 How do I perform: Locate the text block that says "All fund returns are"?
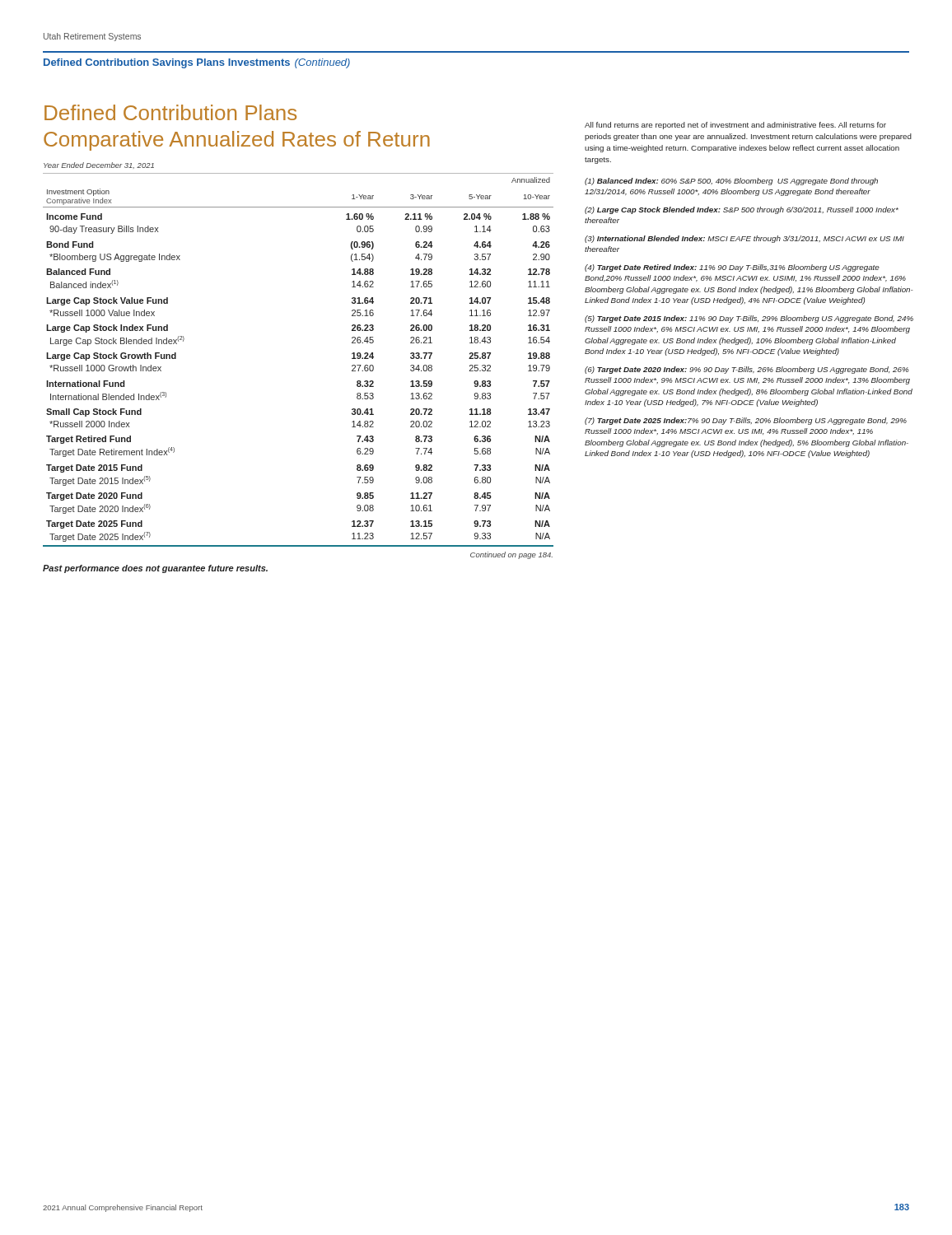point(748,142)
